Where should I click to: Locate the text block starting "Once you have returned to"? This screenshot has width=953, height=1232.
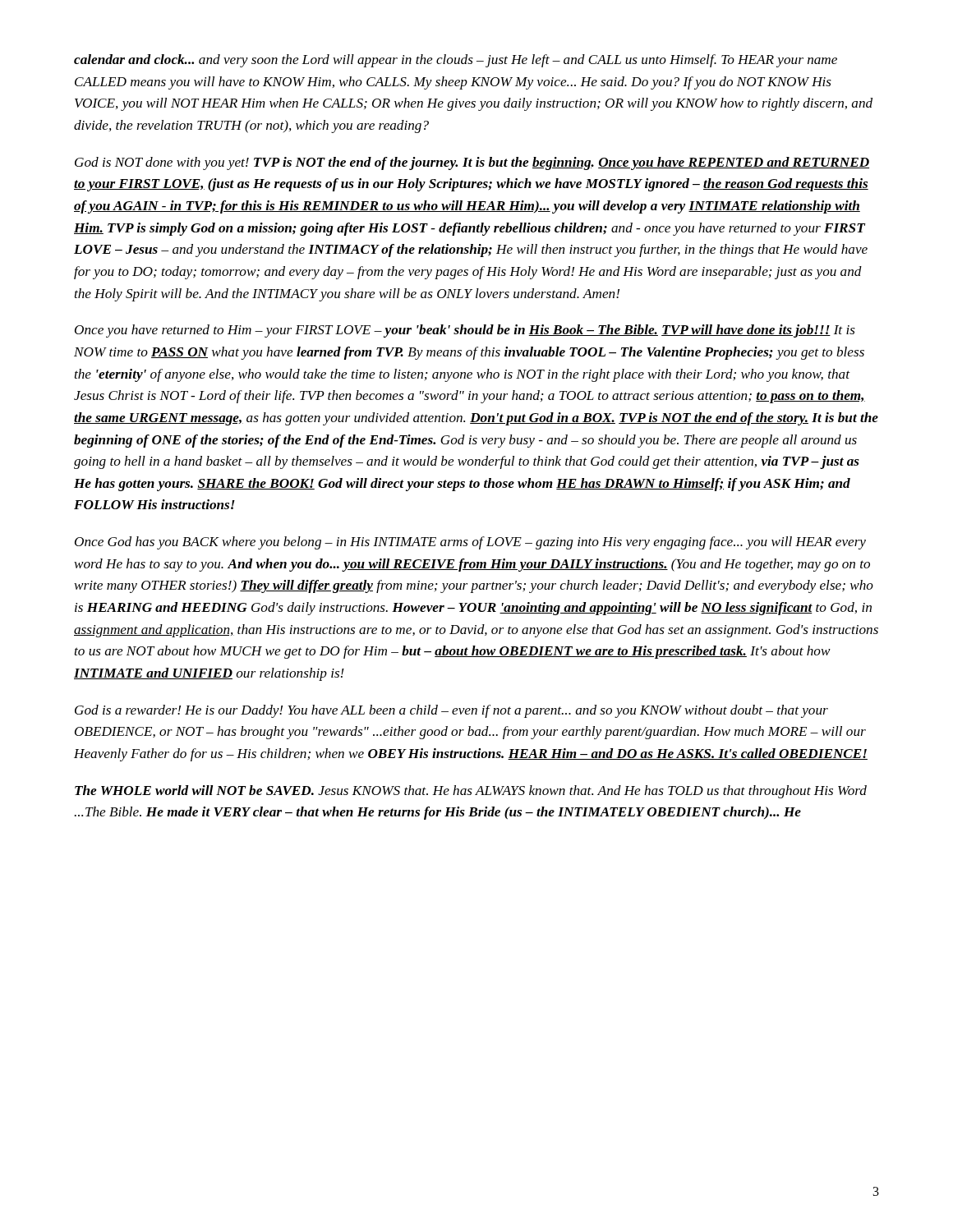click(476, 418)
